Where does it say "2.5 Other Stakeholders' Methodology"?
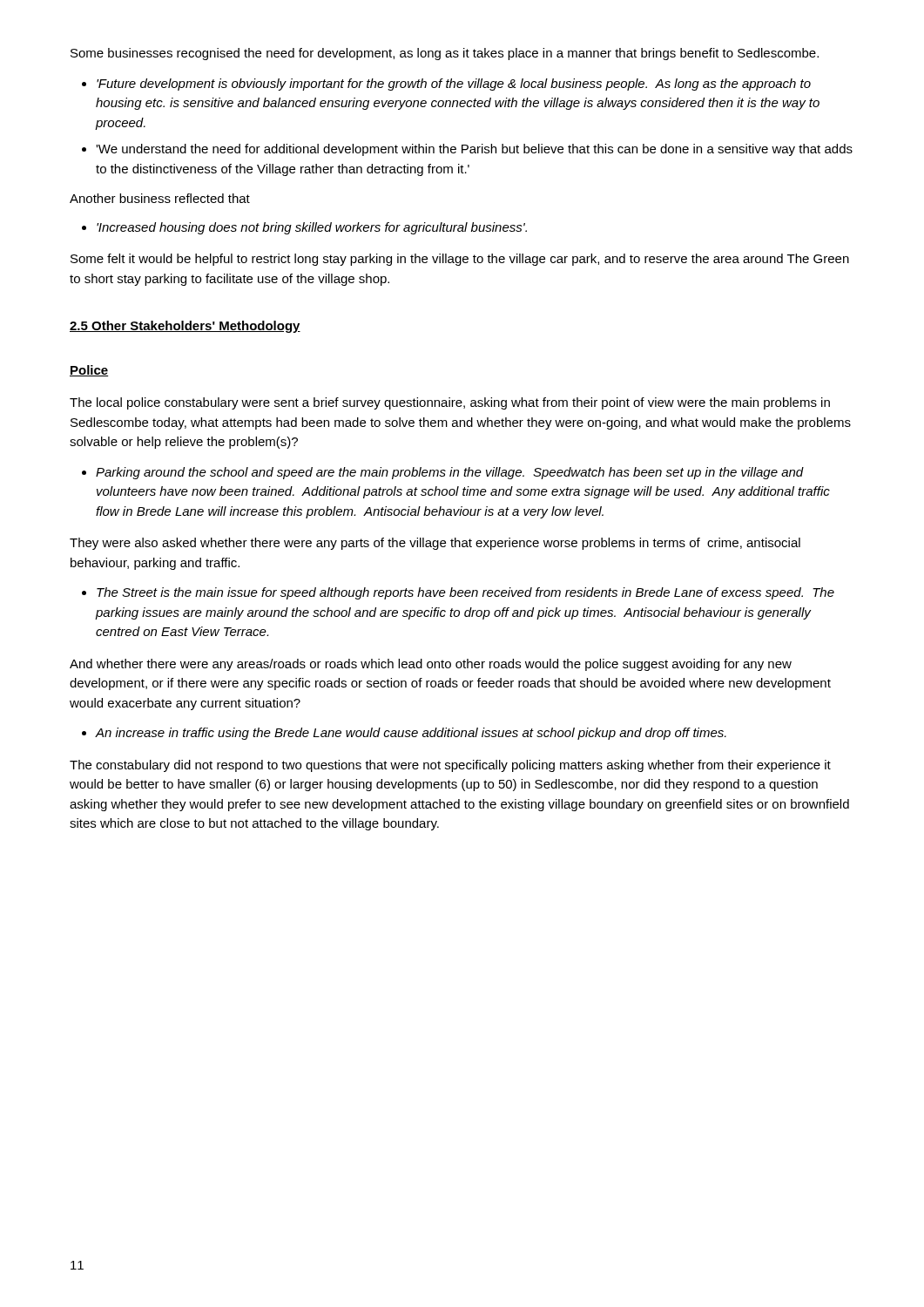Screen dimensions: 1307x924 [x=185, y=325]
